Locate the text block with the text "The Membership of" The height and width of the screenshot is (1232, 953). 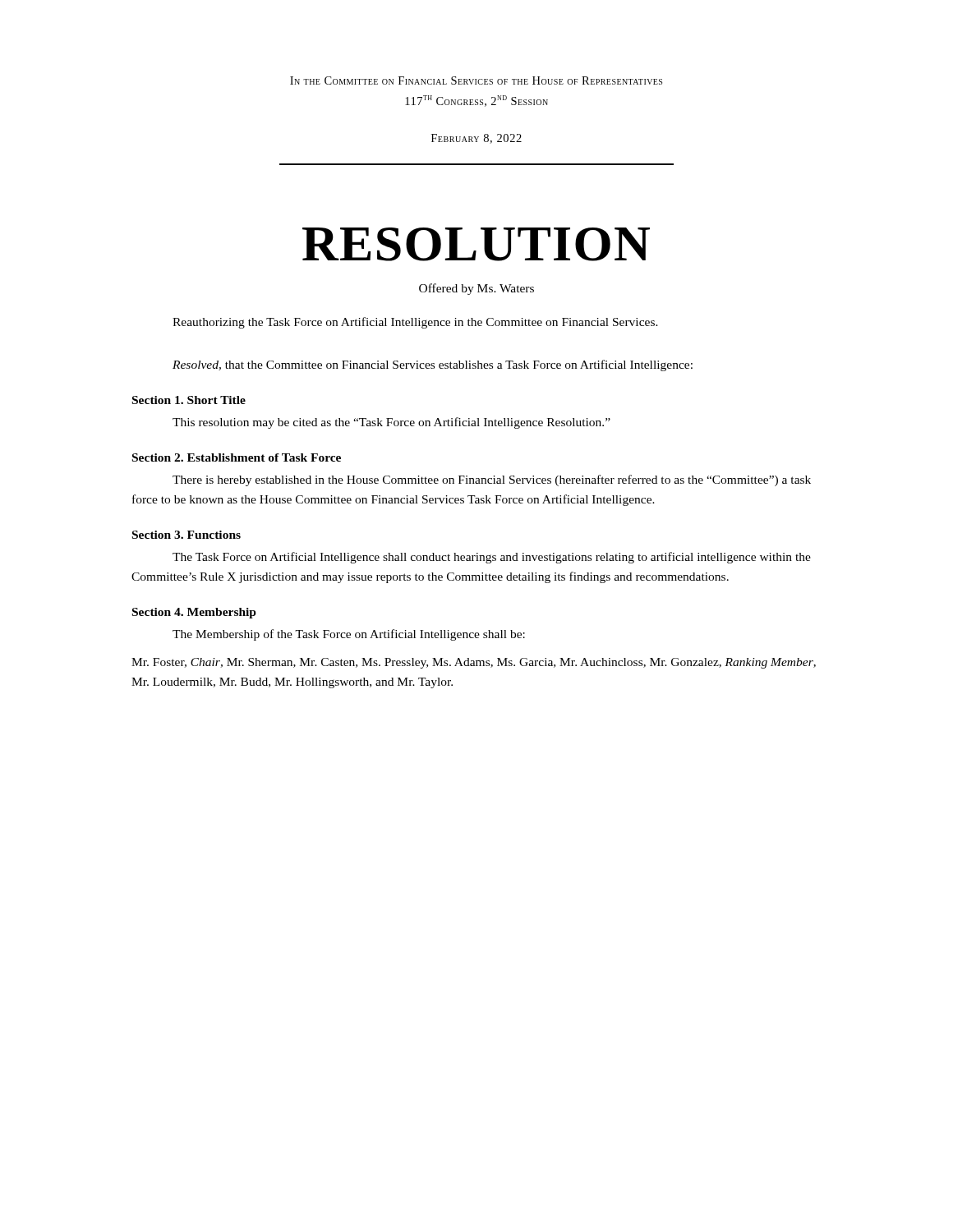point(349,634)
